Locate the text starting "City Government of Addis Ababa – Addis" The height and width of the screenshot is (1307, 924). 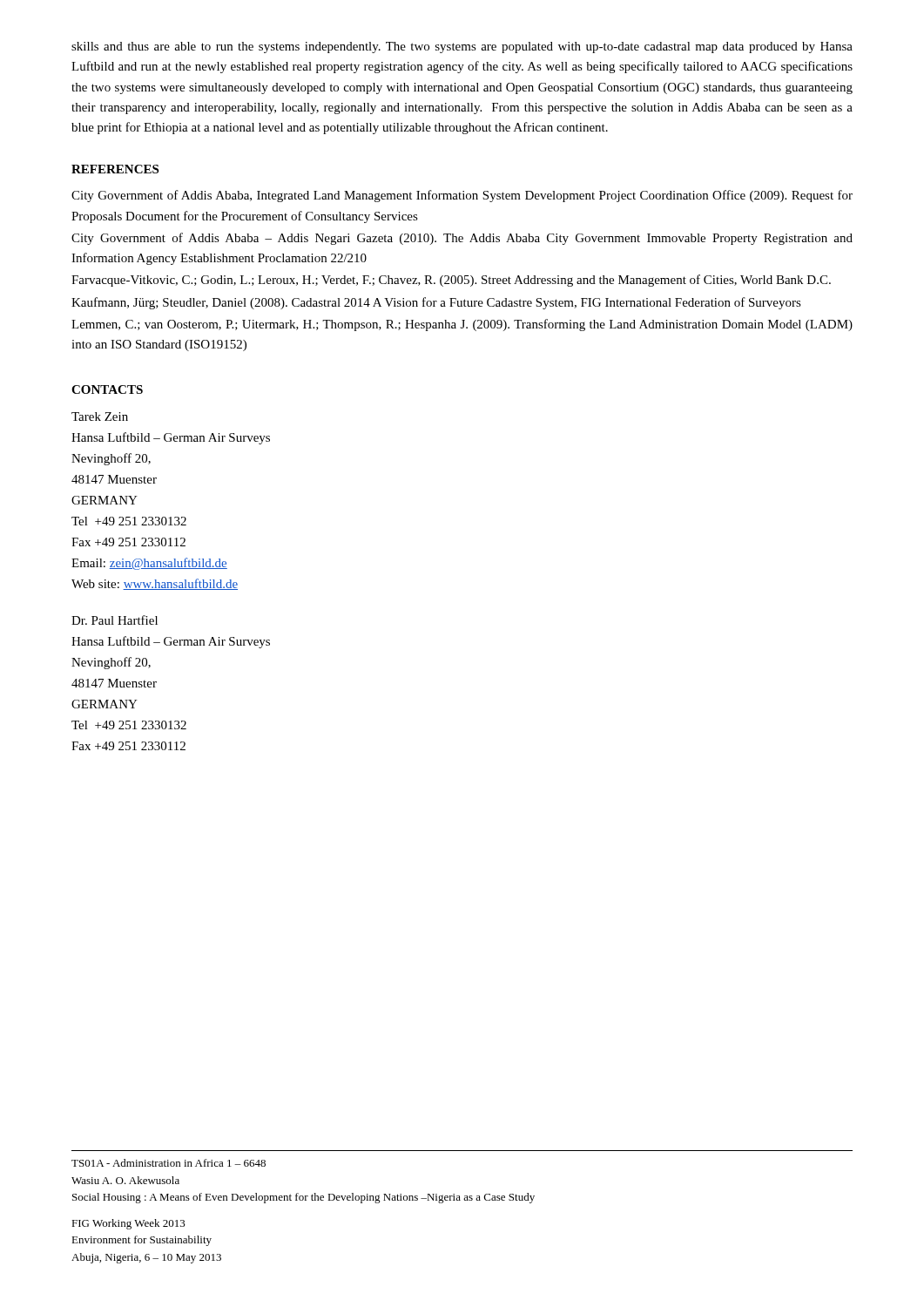[462, 248]
